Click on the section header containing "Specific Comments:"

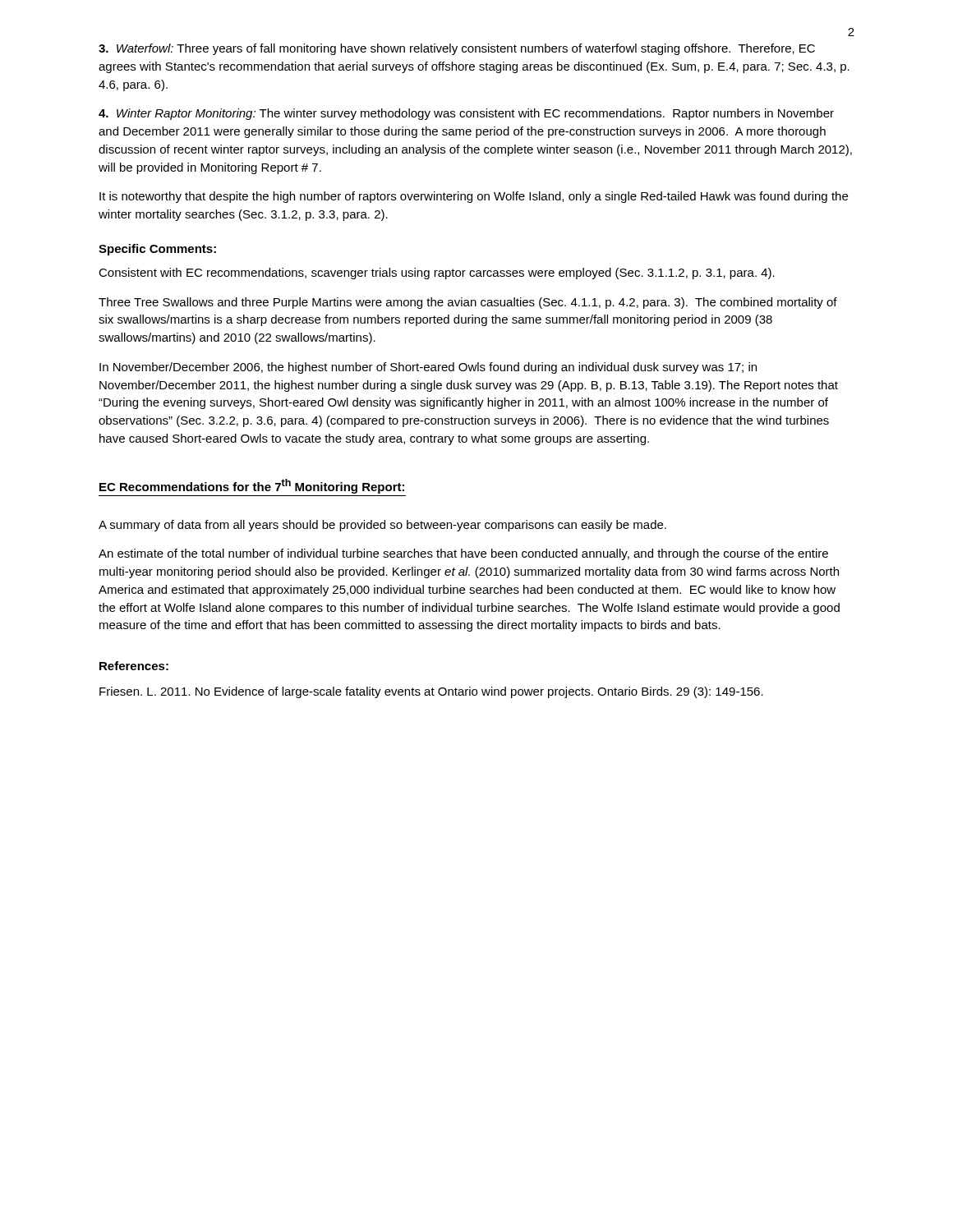pos(158,248)
